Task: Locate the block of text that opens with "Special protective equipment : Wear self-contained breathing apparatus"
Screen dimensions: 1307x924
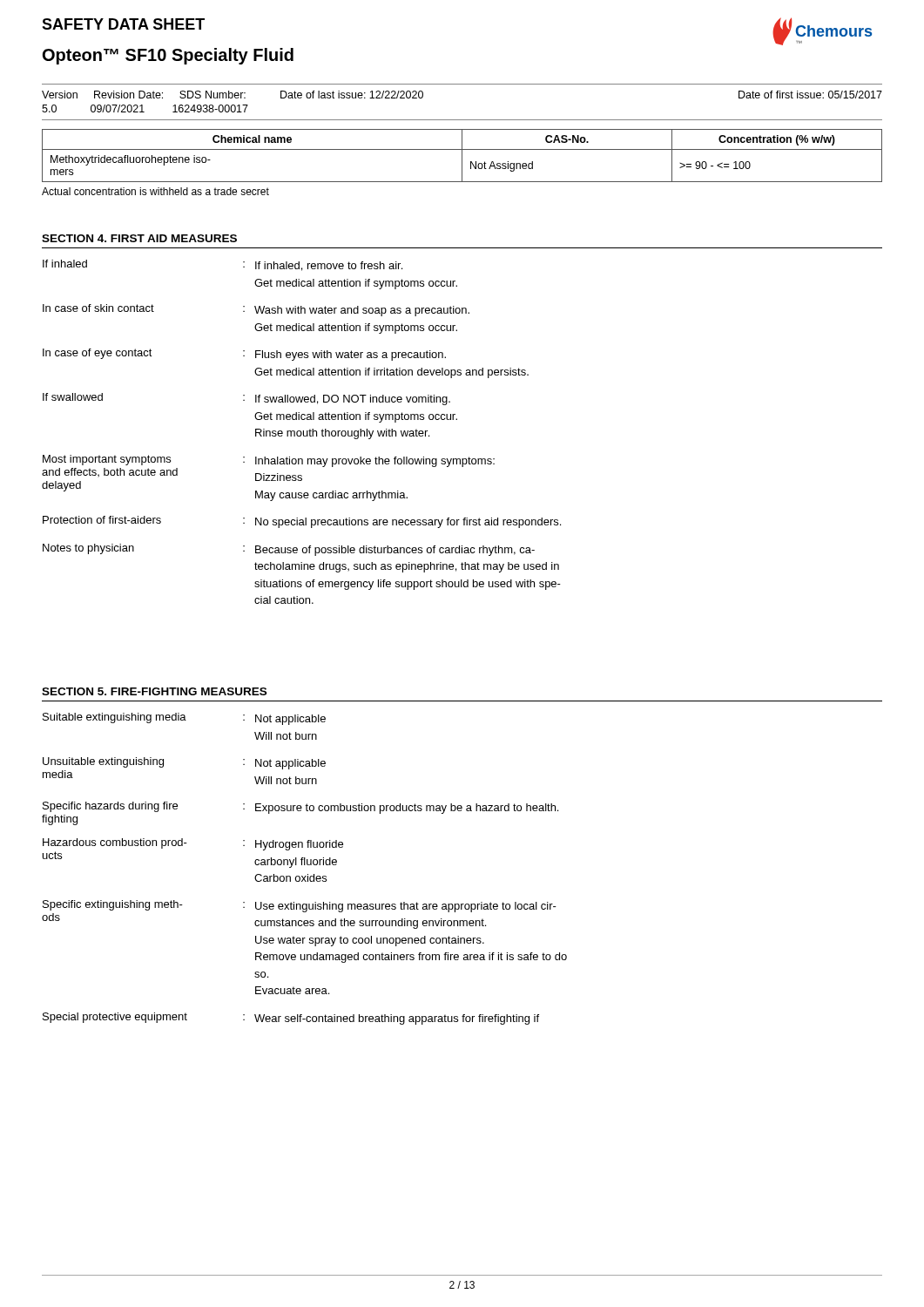Action: 462,1018
